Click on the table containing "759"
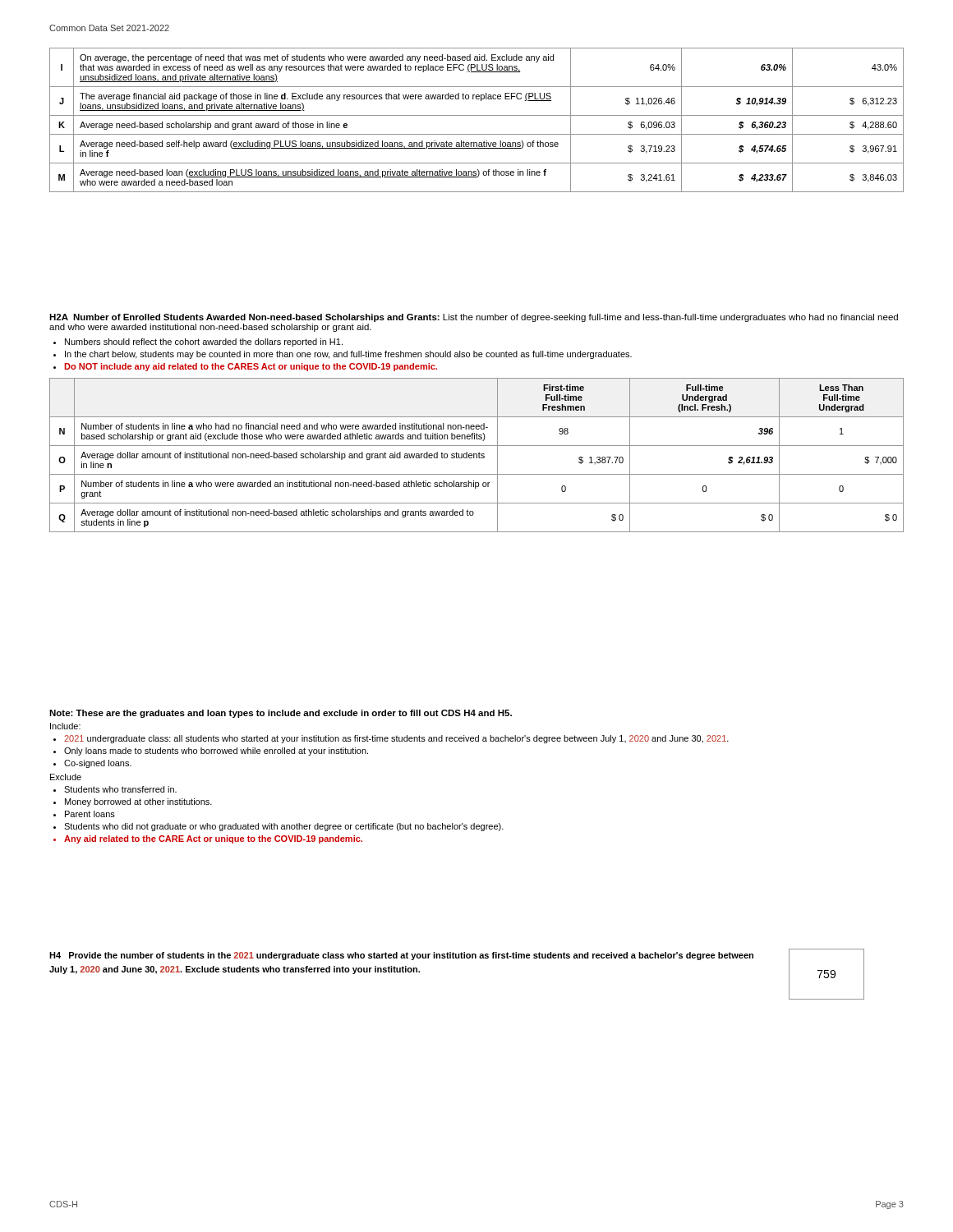953x1232 pixels. click(826, 974)
